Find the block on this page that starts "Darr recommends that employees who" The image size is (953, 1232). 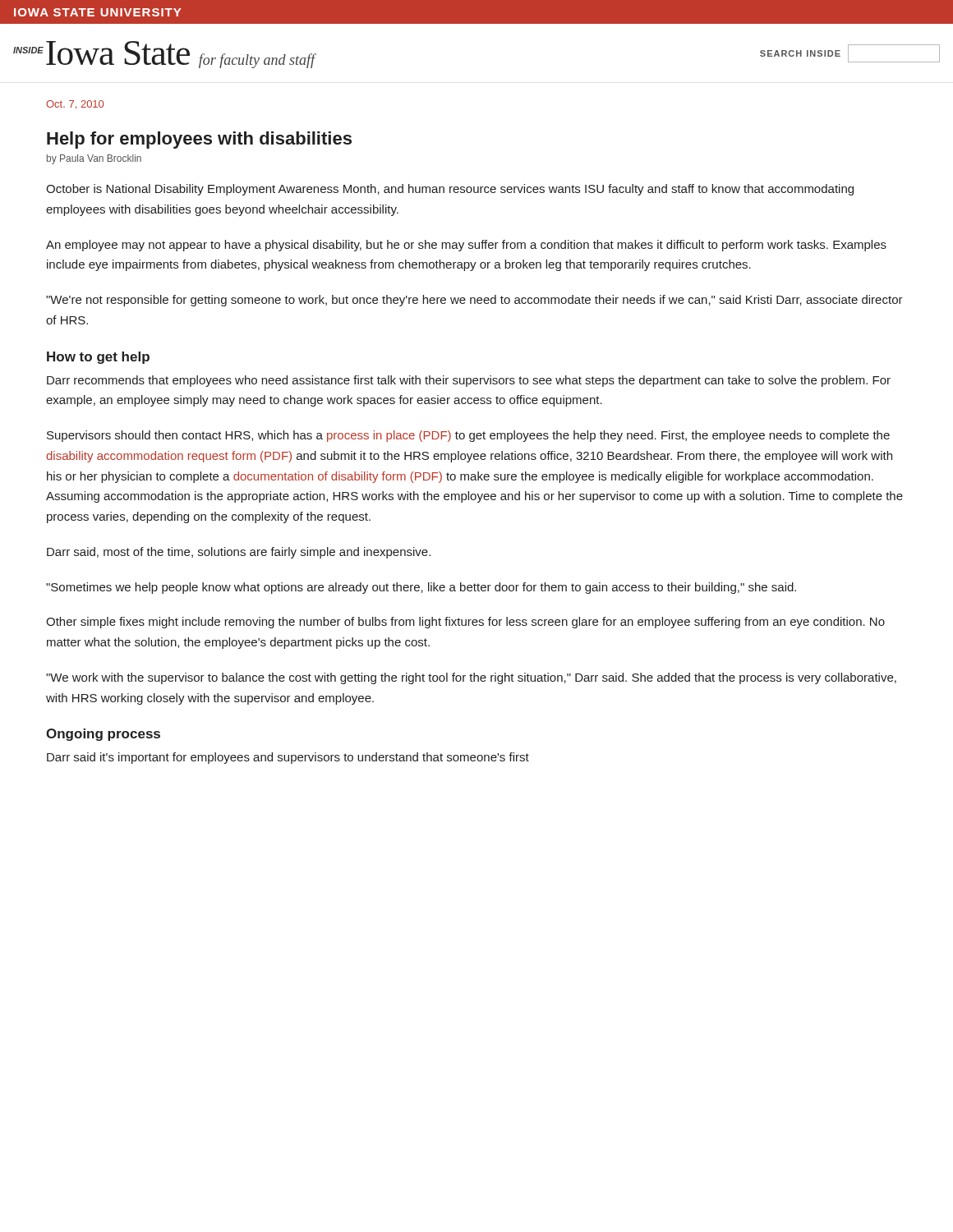coord(468,390)
